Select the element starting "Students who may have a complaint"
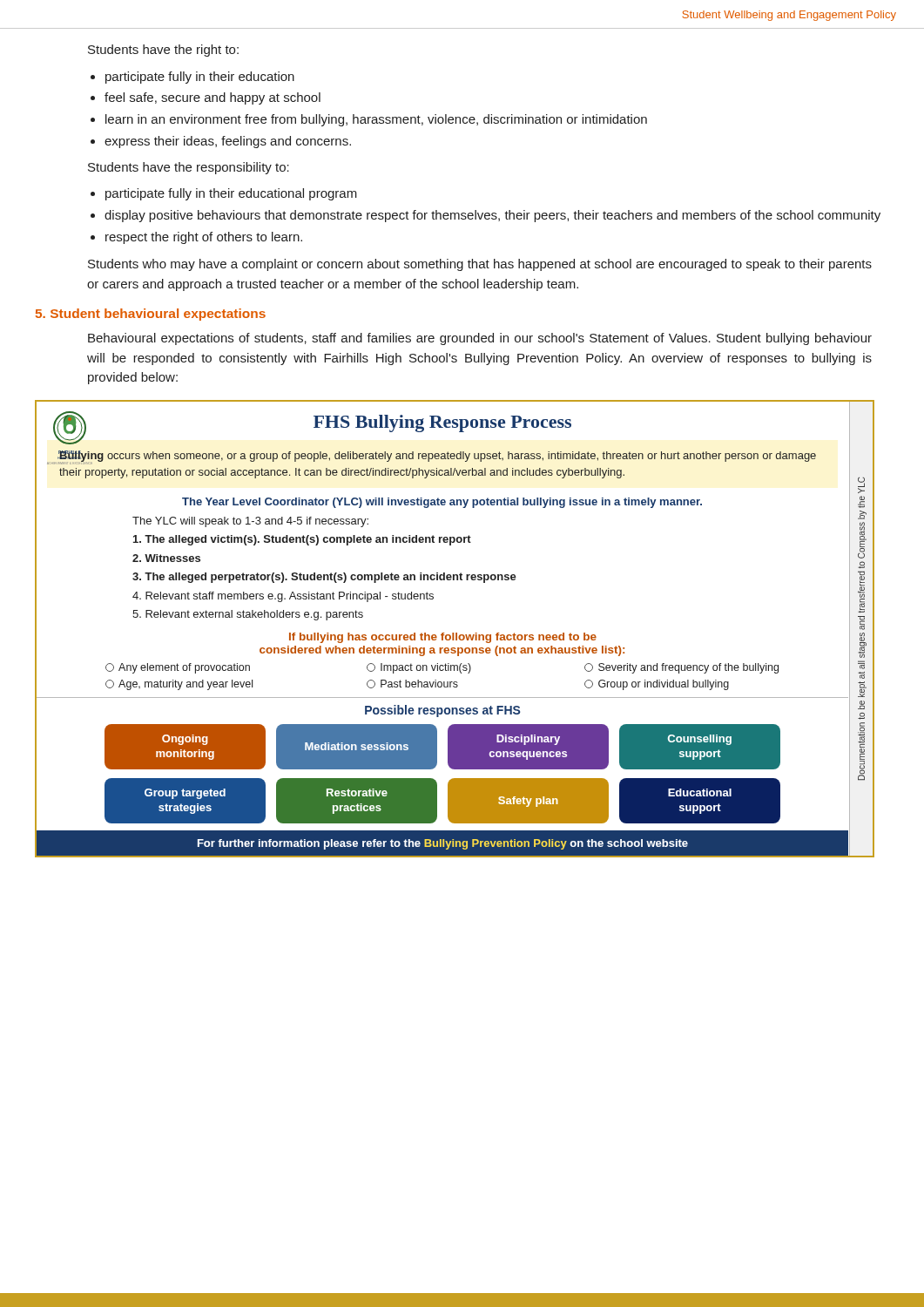The height and width of the screenshot is (1307, 924). pos(479,274)
